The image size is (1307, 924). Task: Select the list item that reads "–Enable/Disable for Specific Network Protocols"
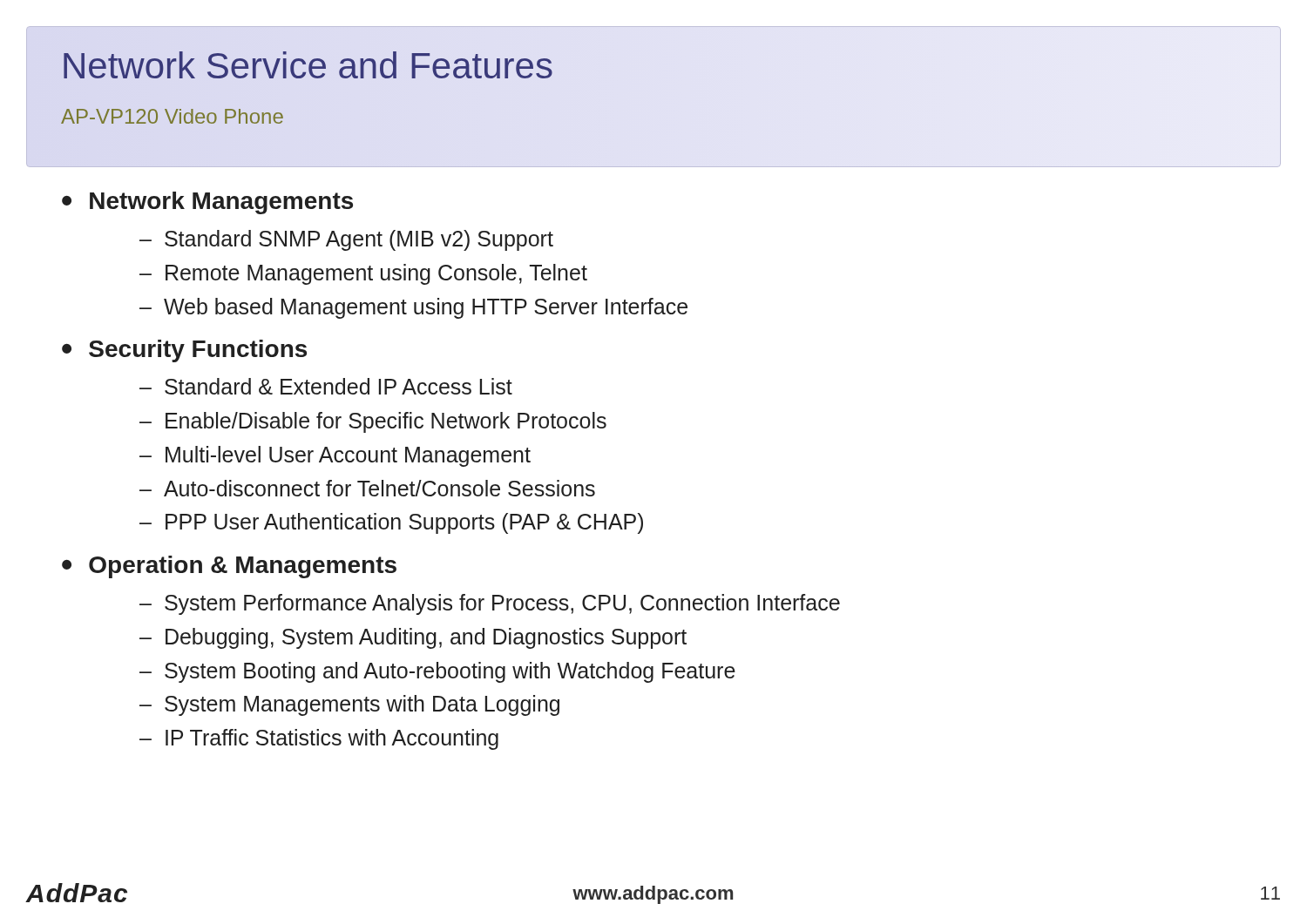(x=373, y=421)
